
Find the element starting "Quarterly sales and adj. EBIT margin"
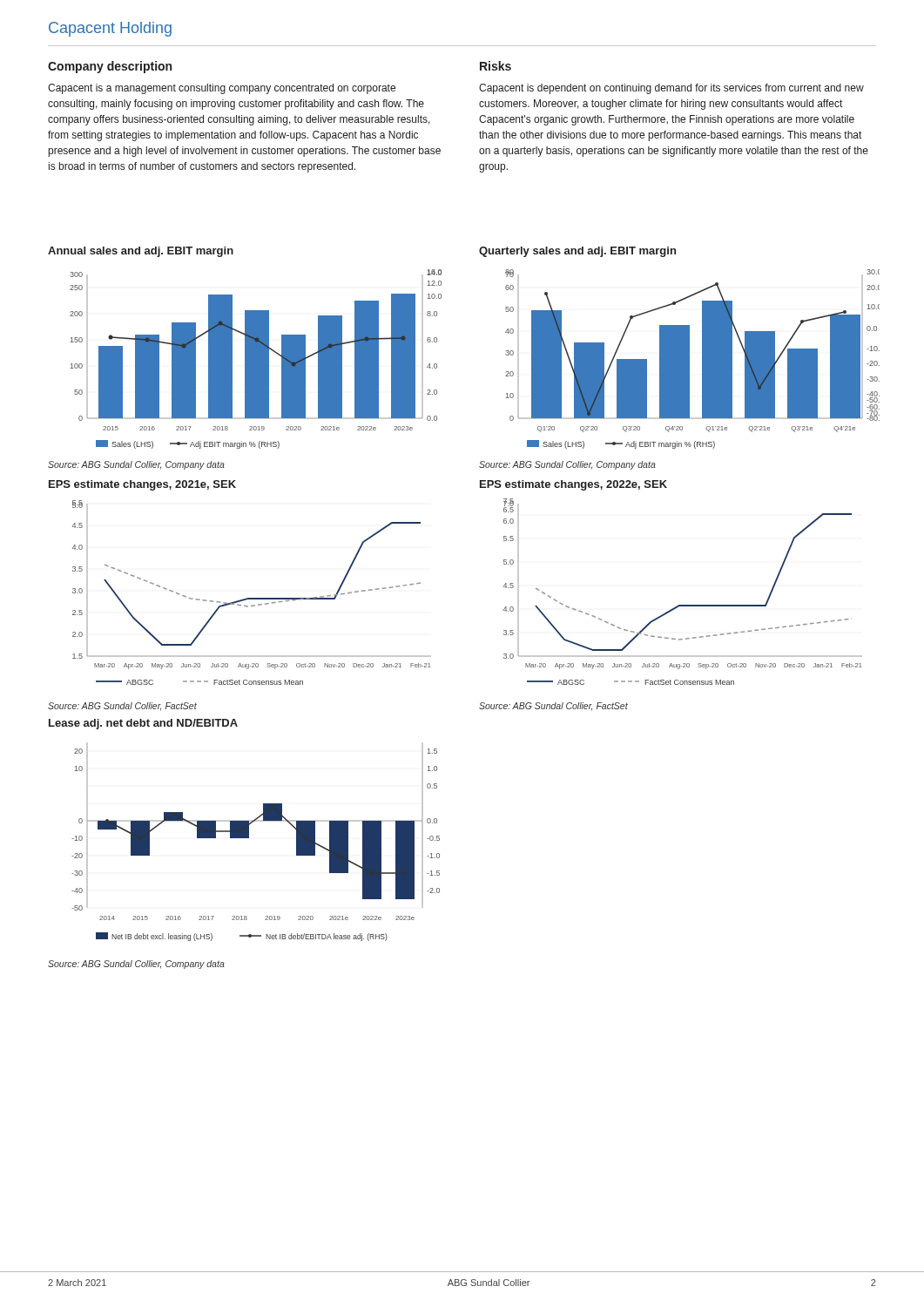(x=578, y=251)
